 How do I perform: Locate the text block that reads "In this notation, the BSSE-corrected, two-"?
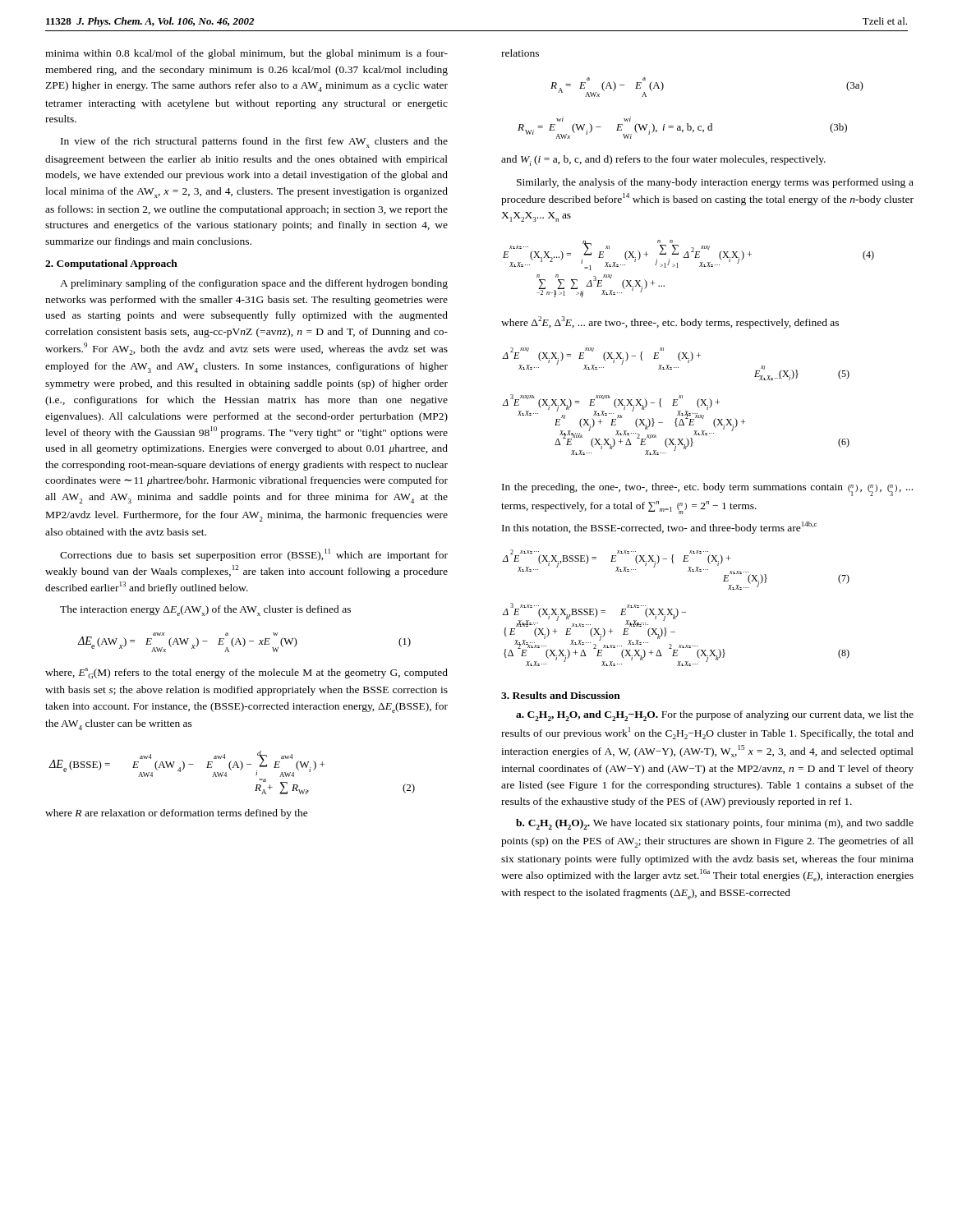(x=659, y=527)
